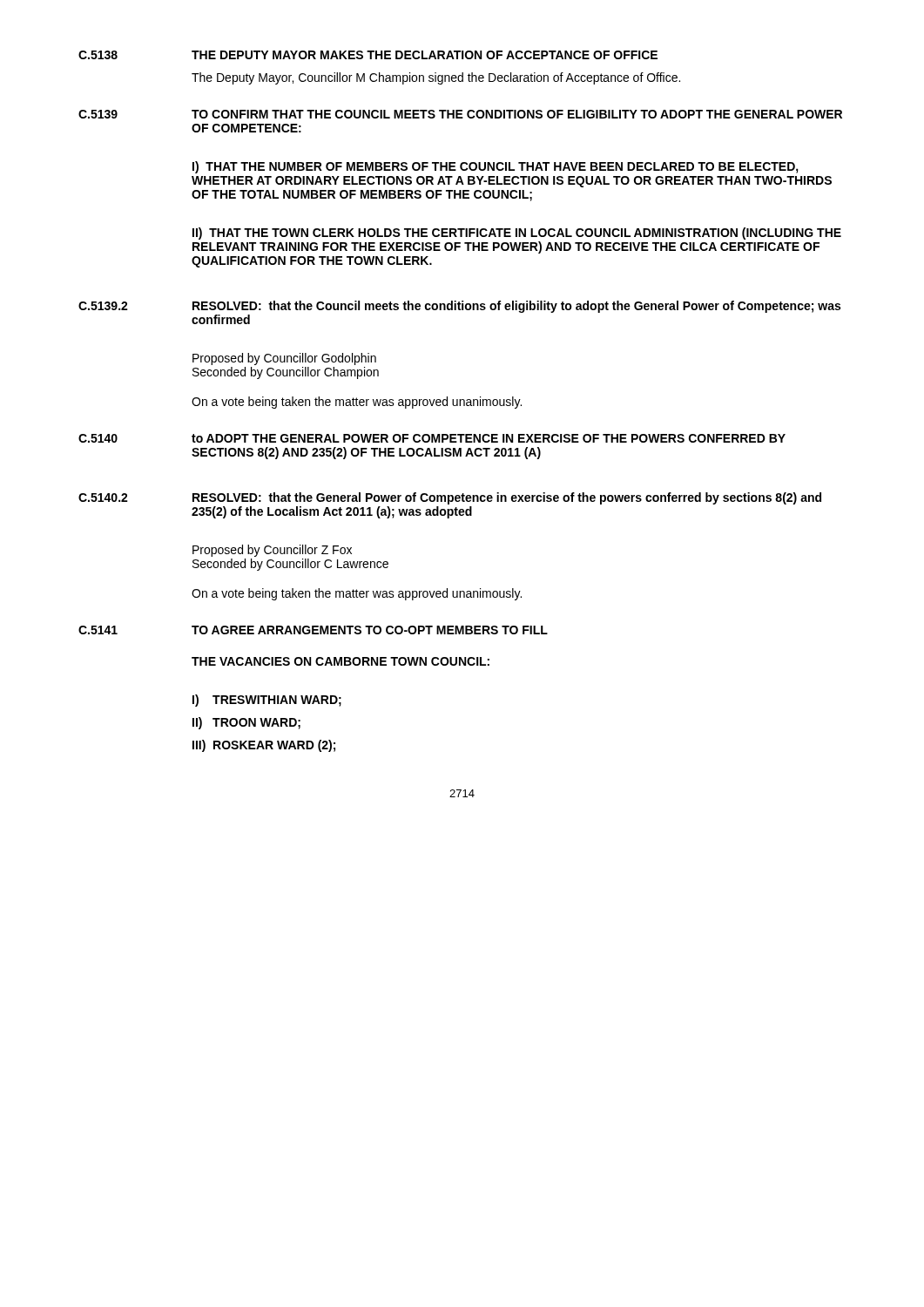Navigate to the element starting "Proposed by Councillor GodolphinSeconded by Councillor Champion"
Screen dimensions: 1307x924
(x=284, y=359)
